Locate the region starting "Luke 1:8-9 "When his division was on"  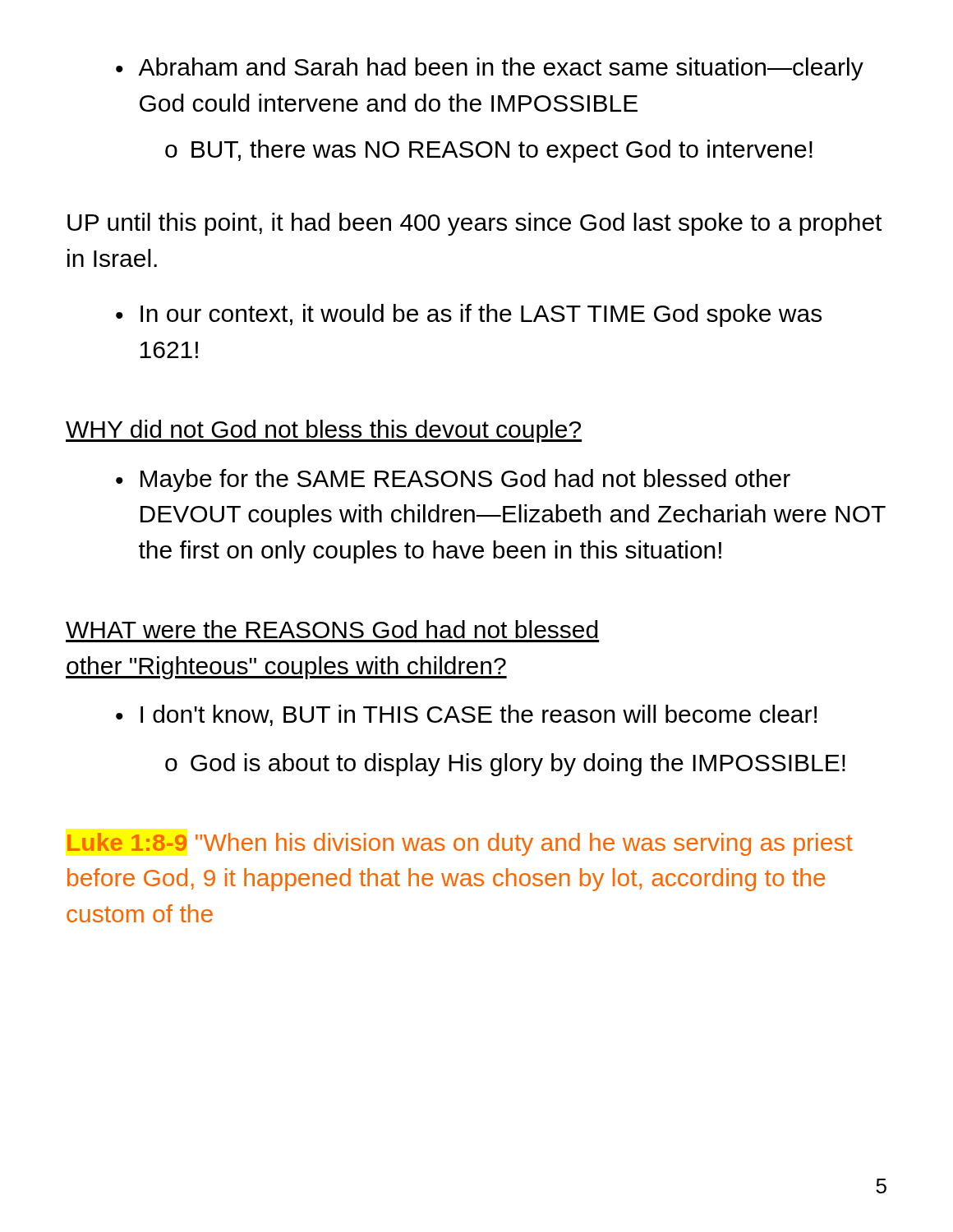459,878
